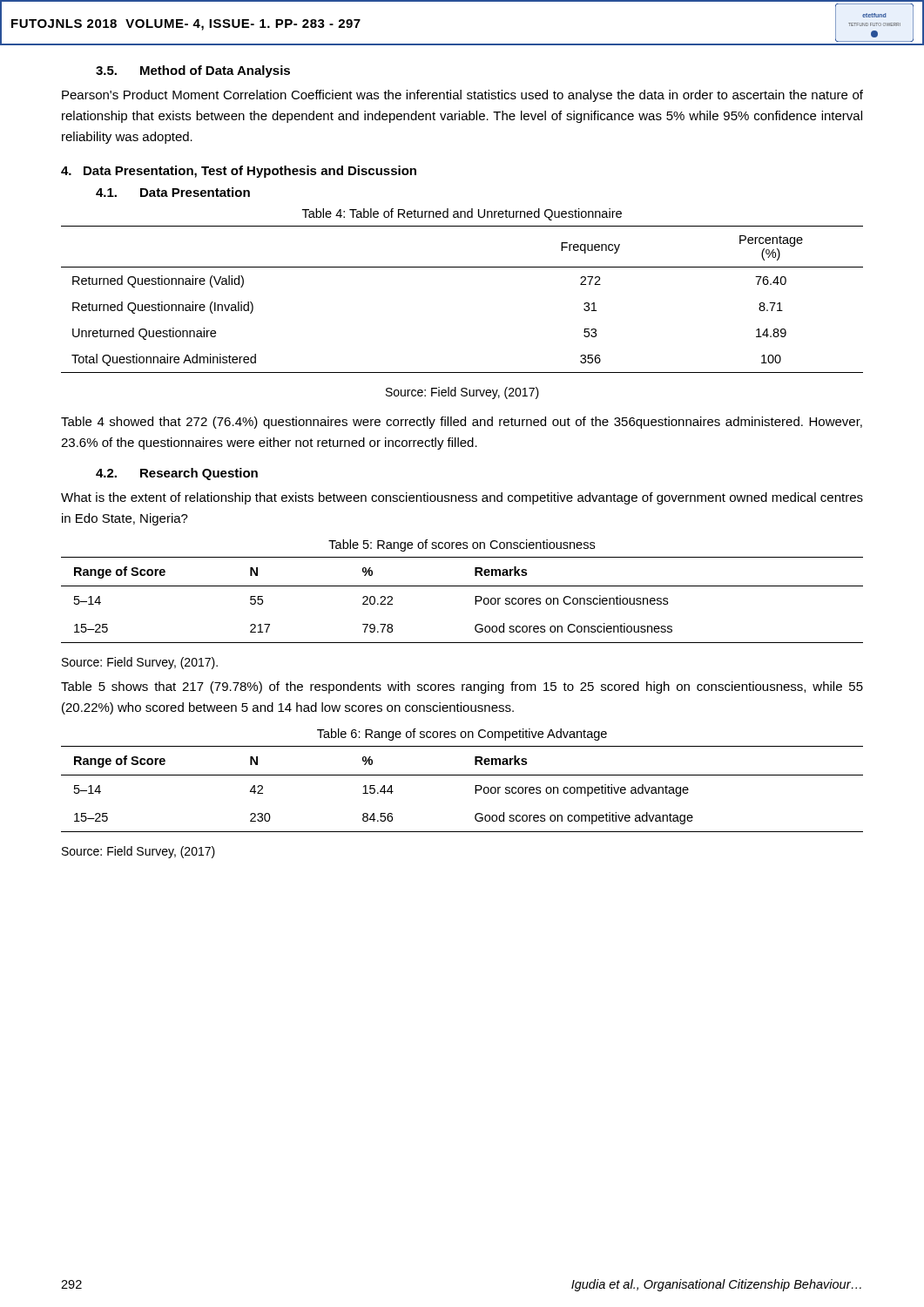924x1307 pixels.
Task: Click on the text block that says "What is the extent of relationship"
Action: pyautogui.click(x=462, y=508)
